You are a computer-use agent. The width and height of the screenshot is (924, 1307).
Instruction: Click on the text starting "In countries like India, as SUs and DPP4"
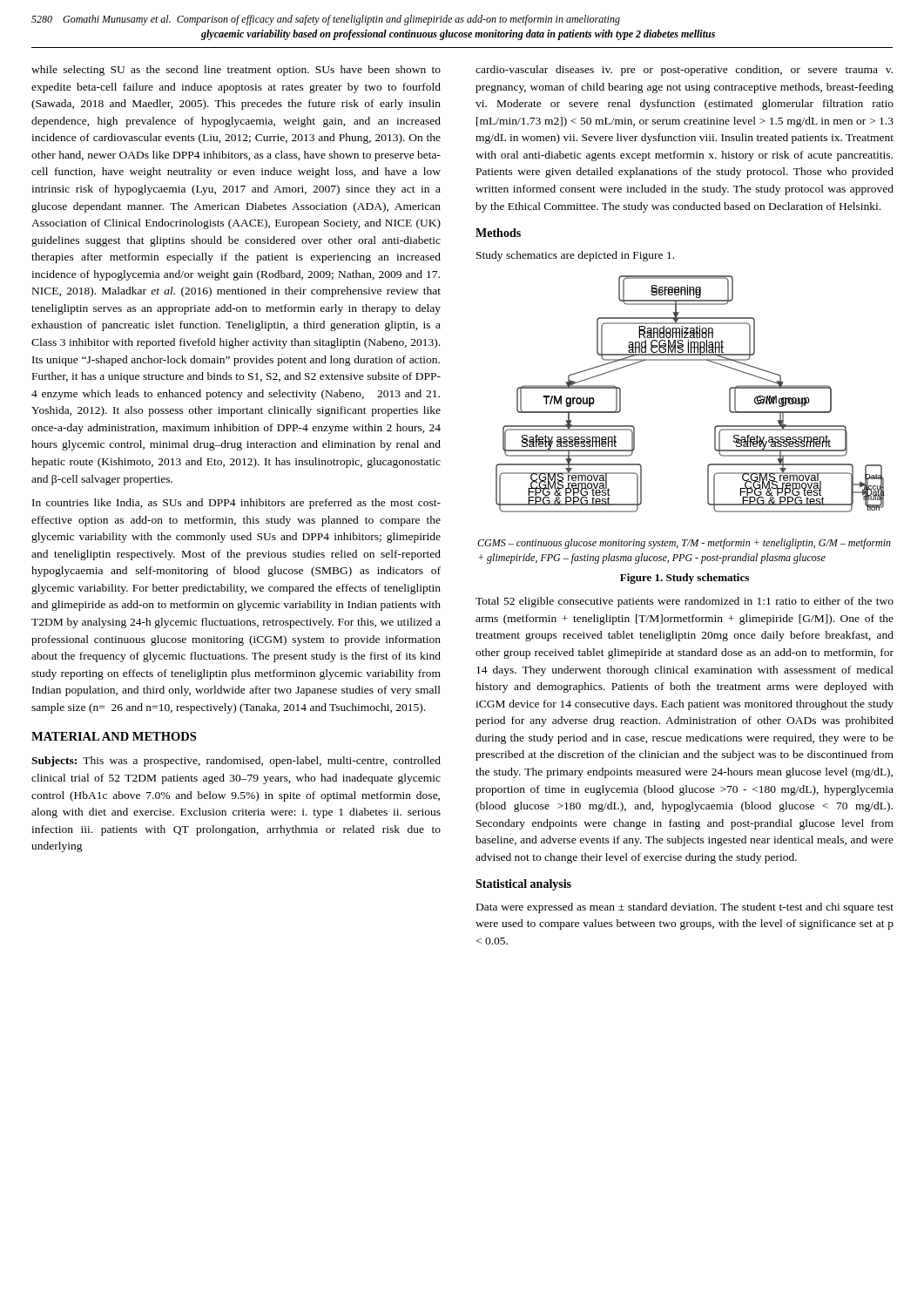(x=236, y=605)
